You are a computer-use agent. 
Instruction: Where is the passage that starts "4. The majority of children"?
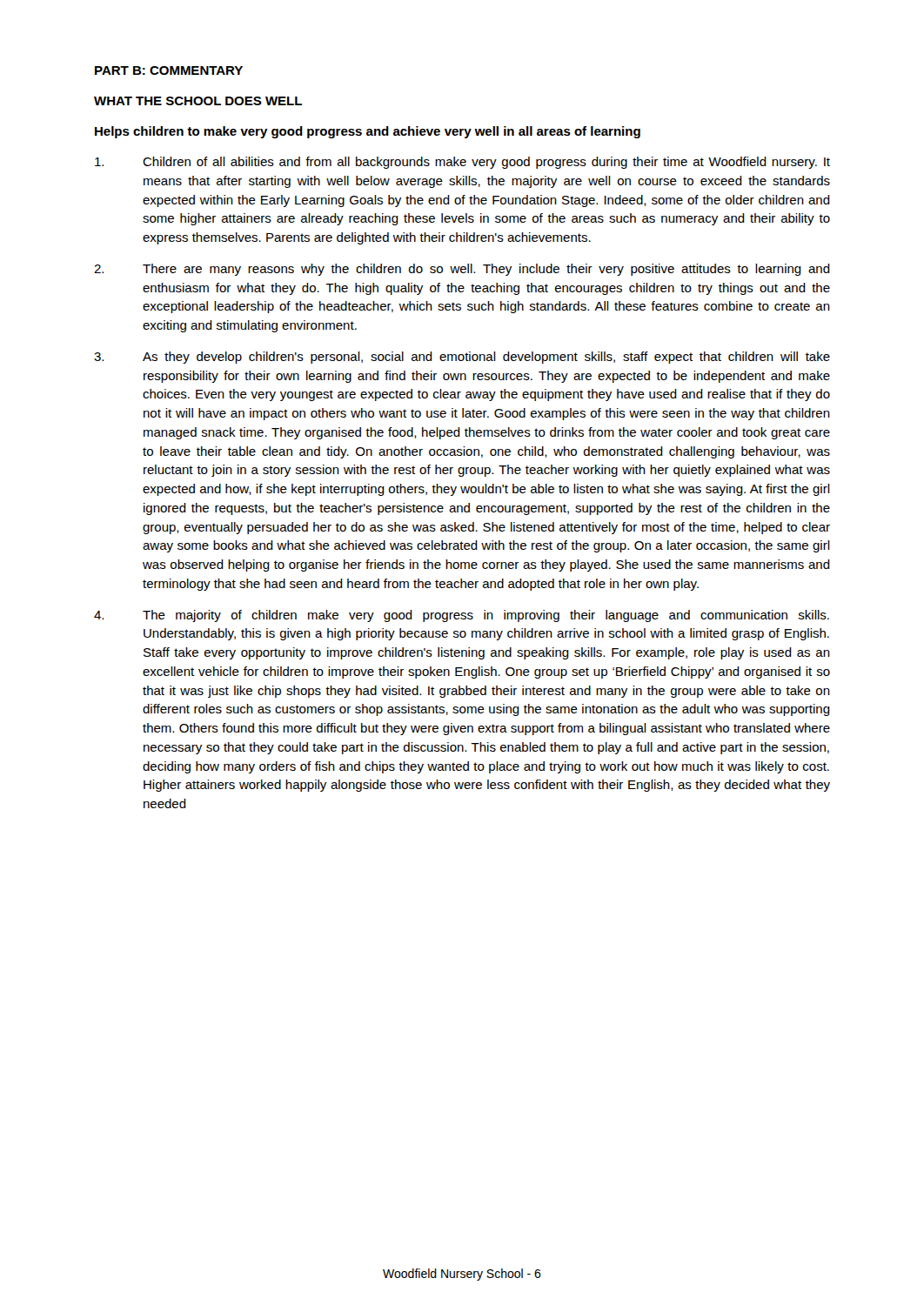coord(462,709)
